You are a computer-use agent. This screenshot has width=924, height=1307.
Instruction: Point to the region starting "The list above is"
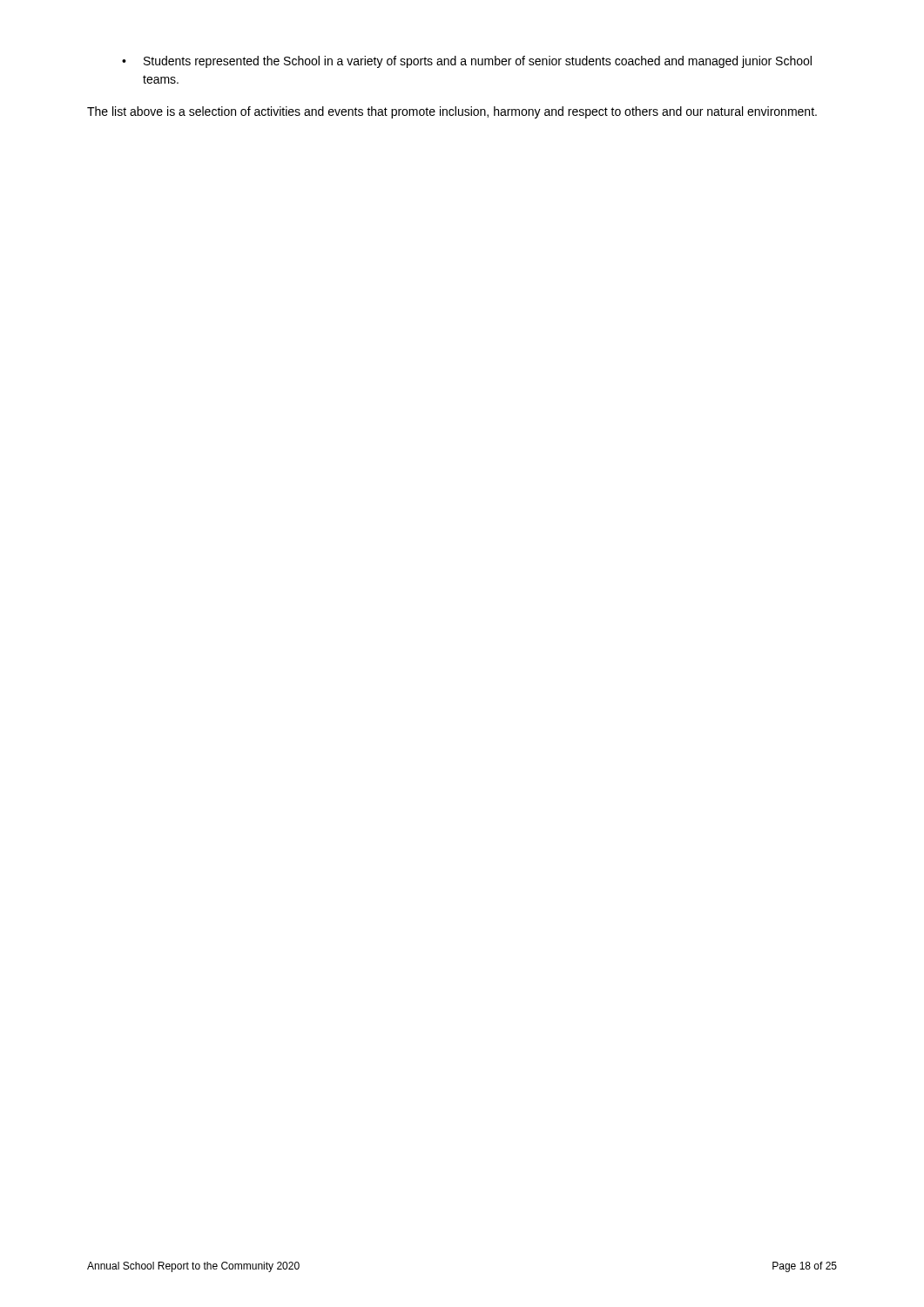pyautogui.click(x=452, y=112)
